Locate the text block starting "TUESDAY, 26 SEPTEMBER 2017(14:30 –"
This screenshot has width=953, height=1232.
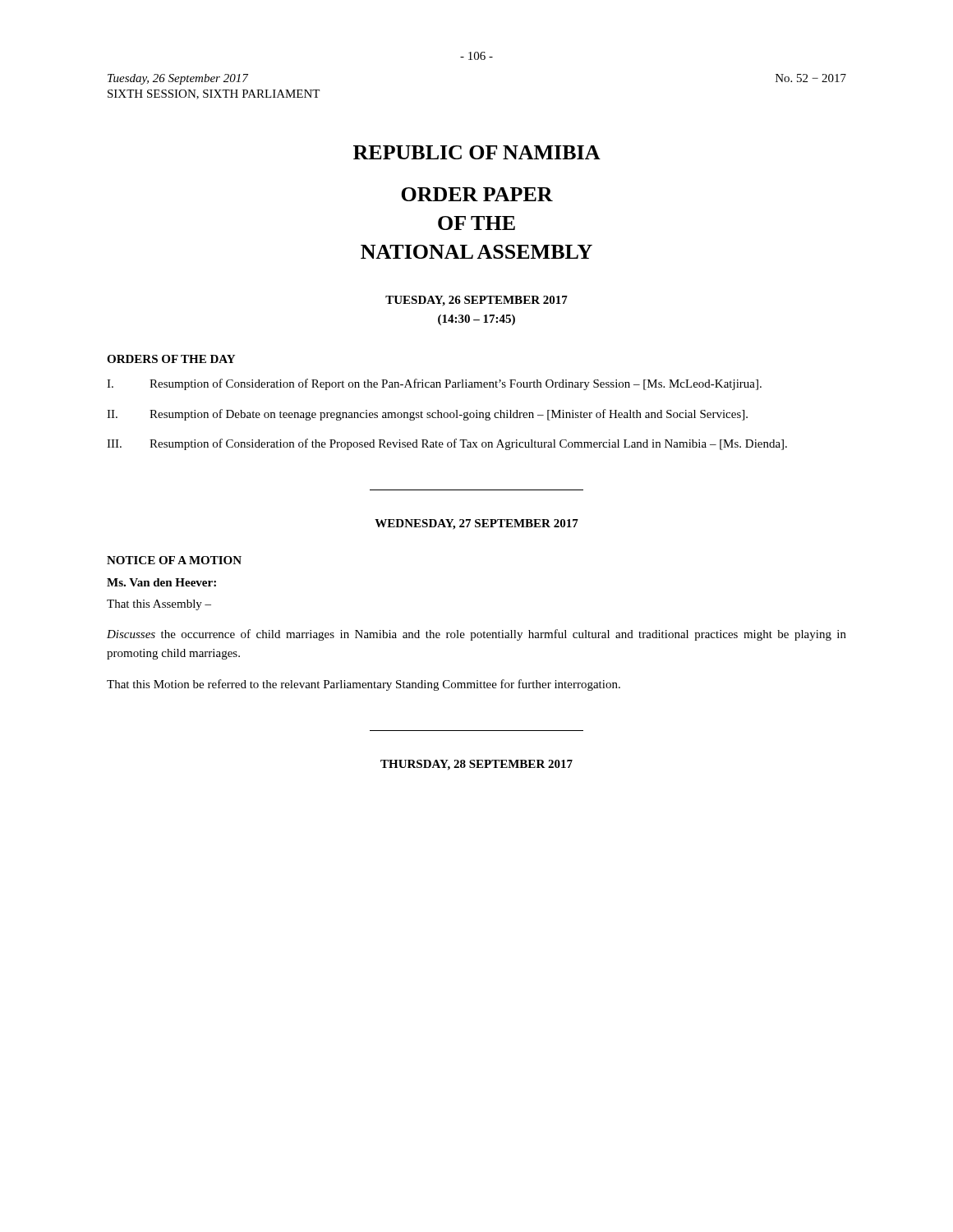click(x=476, y=309)
